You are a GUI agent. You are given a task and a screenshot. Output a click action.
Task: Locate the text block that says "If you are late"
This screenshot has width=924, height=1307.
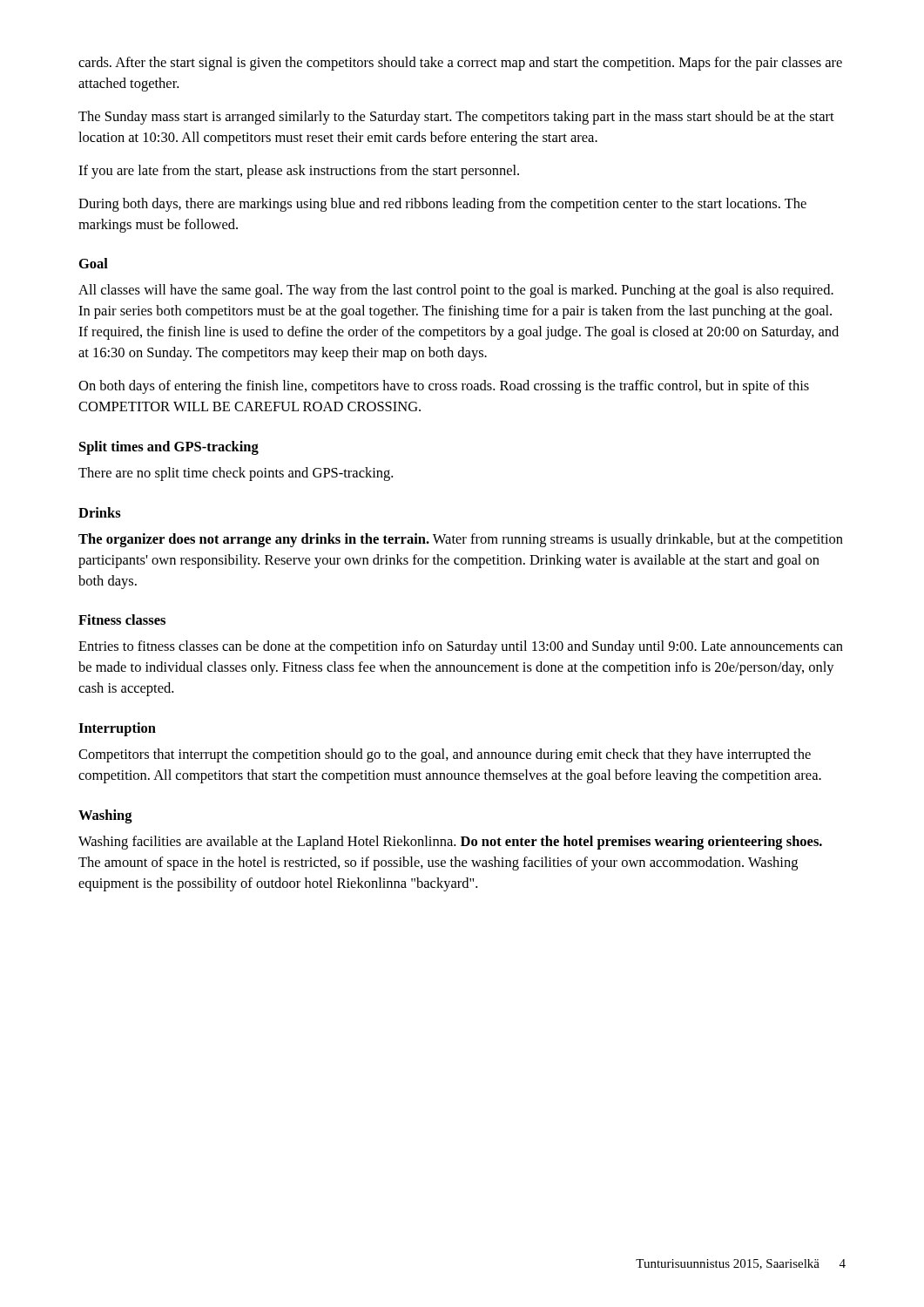[x=299, y=170]
